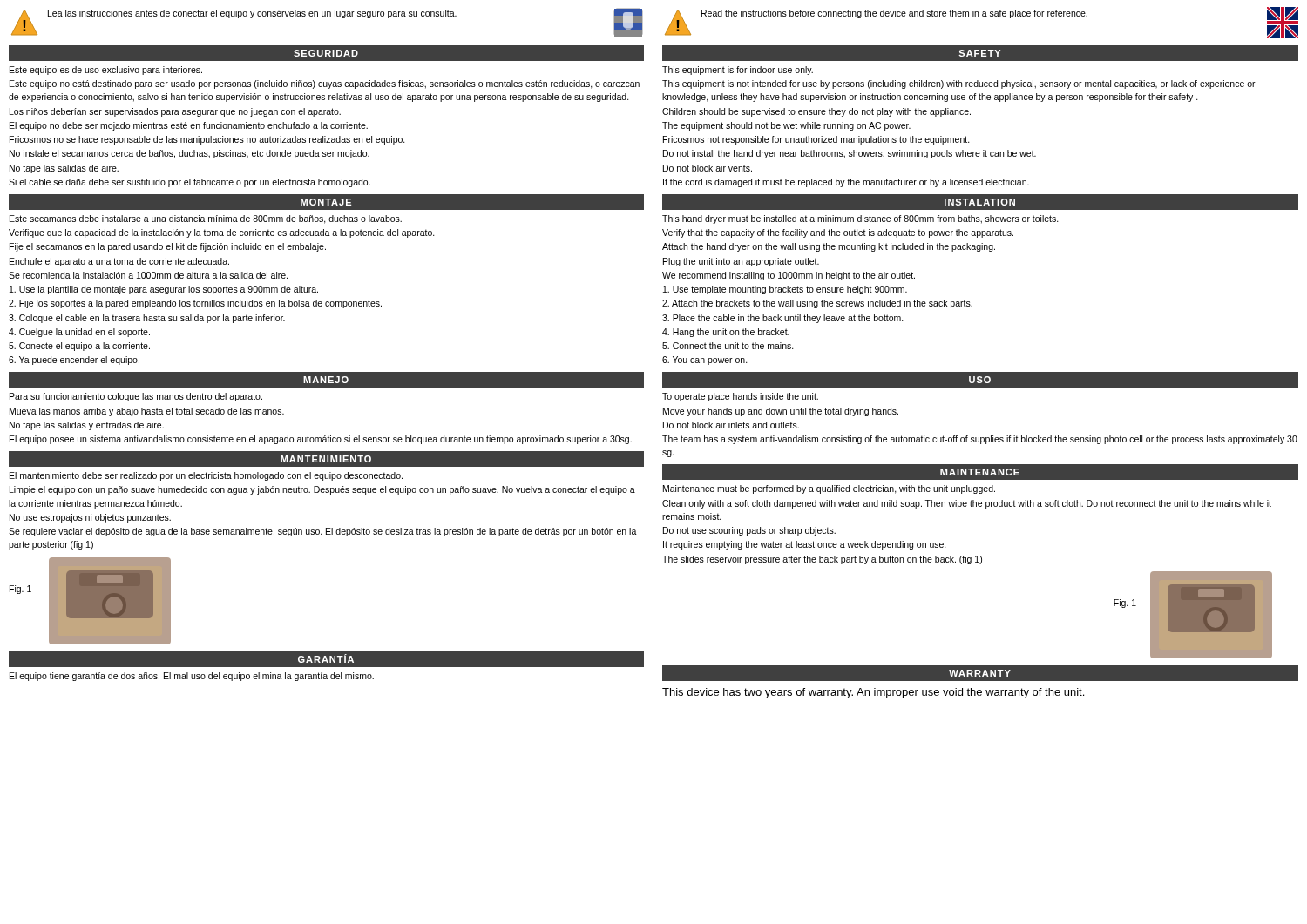Find the block on this page that starts "Maintenance must be"
1307x924 pixels.
[x=829, y=489]
